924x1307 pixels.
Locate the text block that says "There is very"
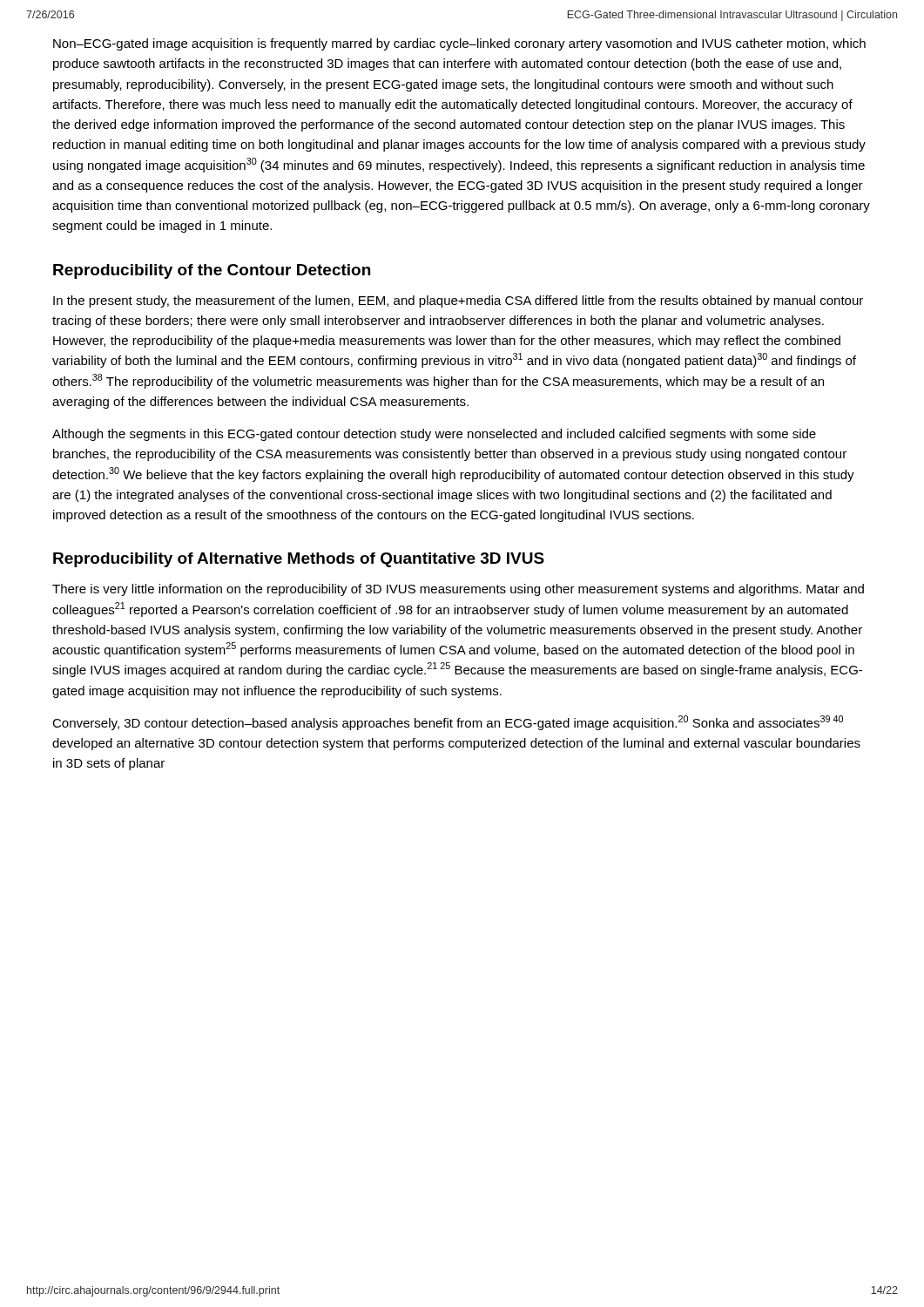[x=458, y=639]
